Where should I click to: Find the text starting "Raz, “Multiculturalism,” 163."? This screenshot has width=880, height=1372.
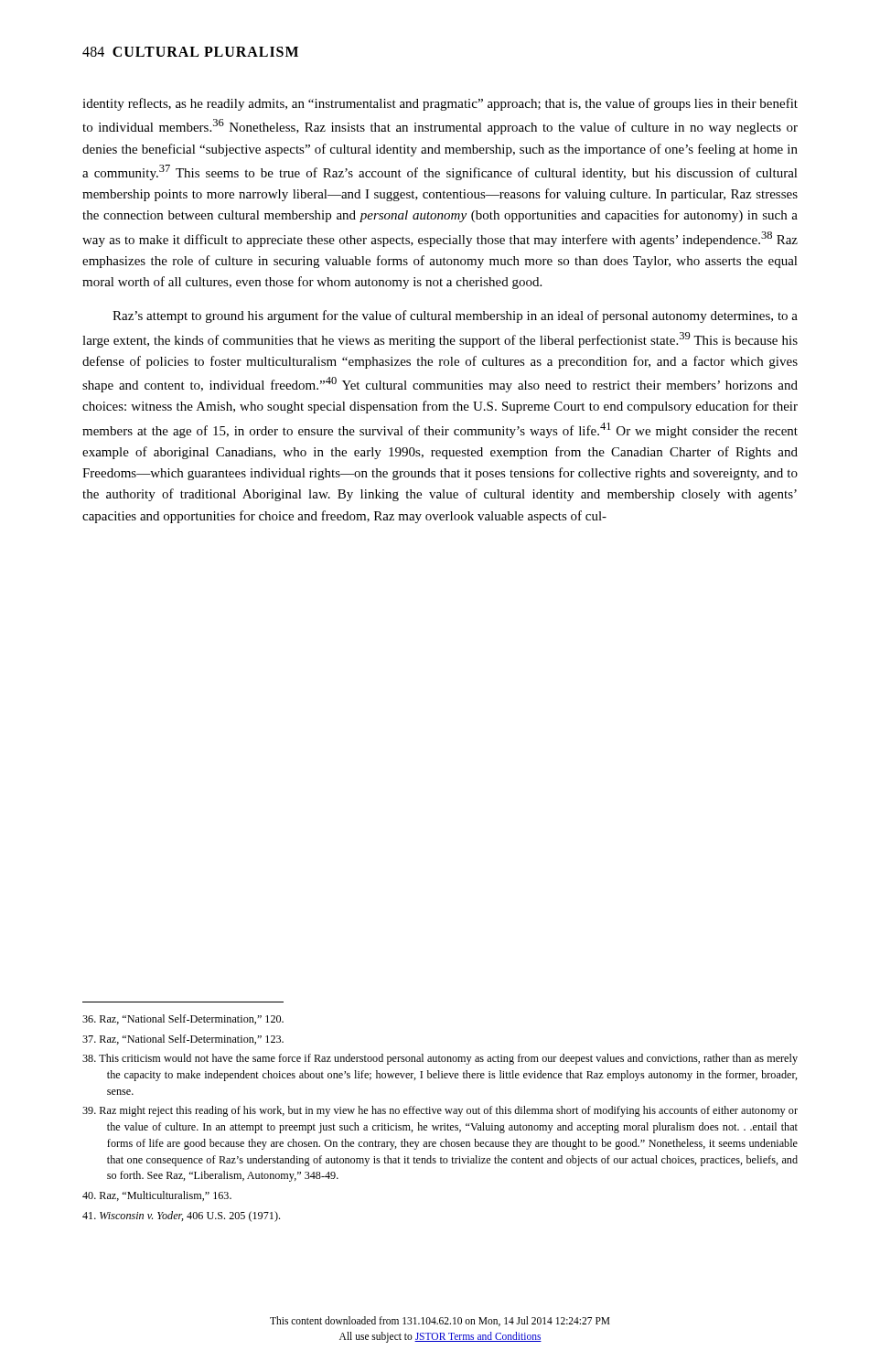tap(157, 1195)
